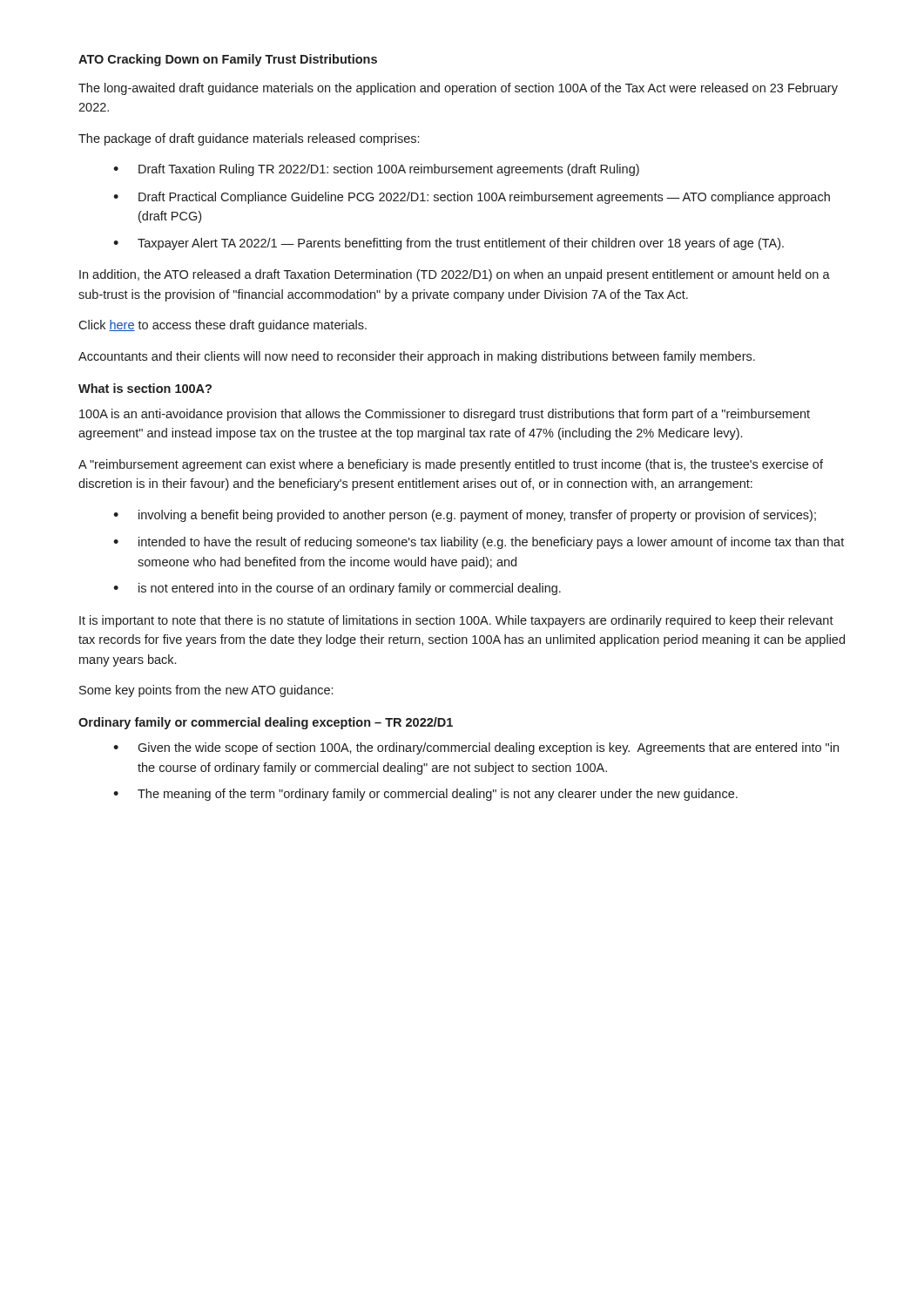Click on the region starting "• The meaning"

[479, 795]
